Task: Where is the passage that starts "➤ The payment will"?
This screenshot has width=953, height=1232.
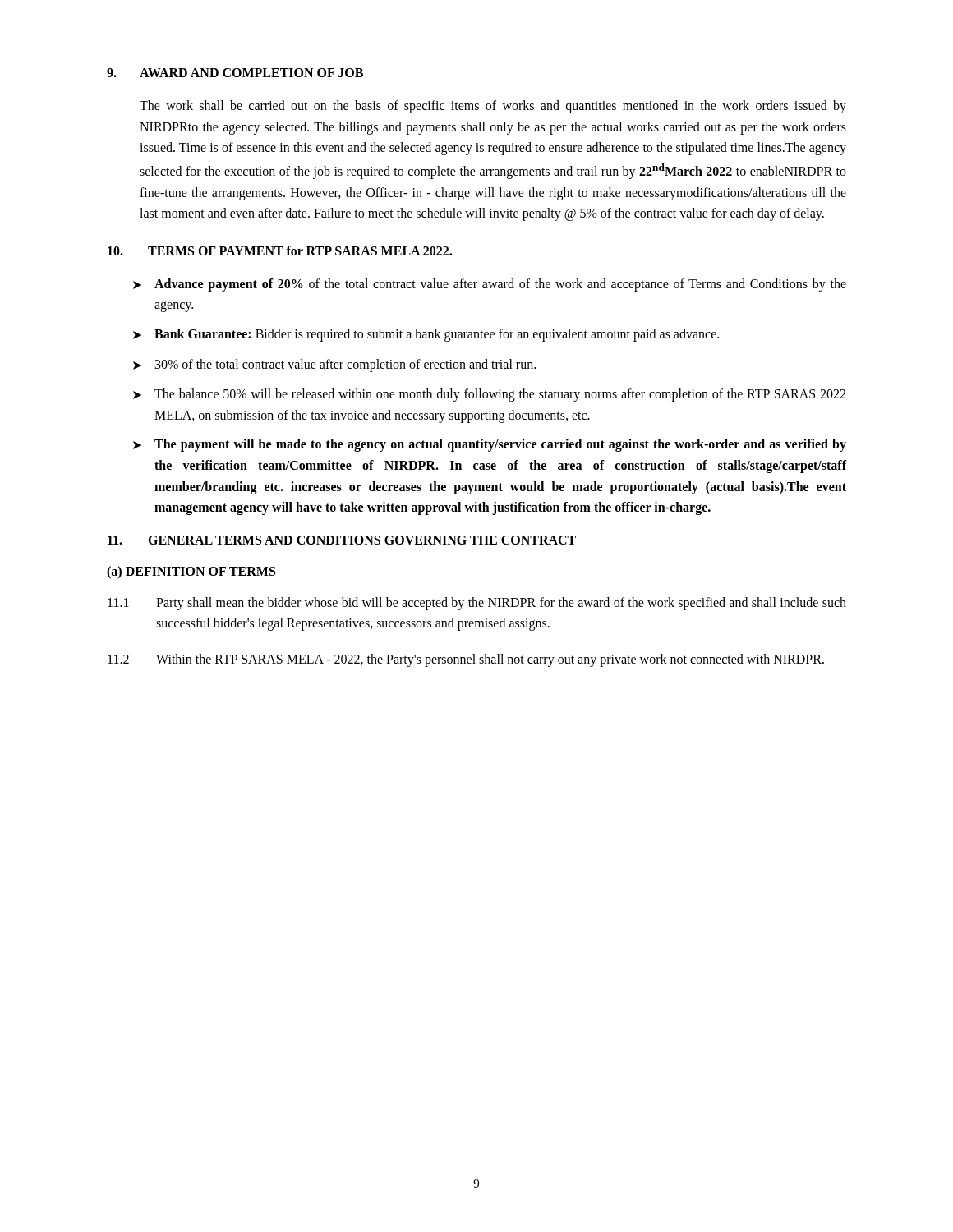Action: (x=489, y=476)
